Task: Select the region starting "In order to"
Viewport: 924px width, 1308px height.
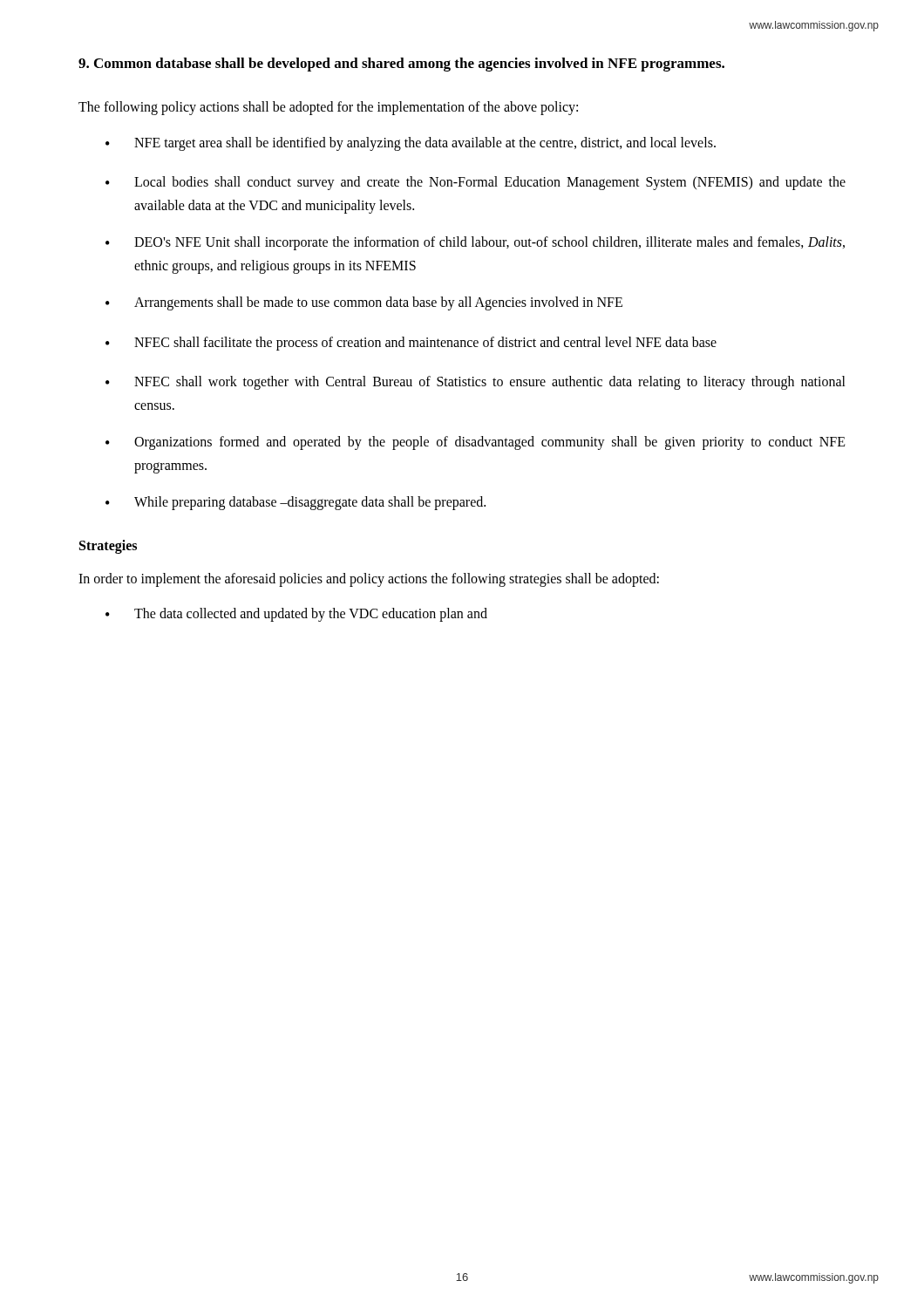Action: click(x=369, y=578)
